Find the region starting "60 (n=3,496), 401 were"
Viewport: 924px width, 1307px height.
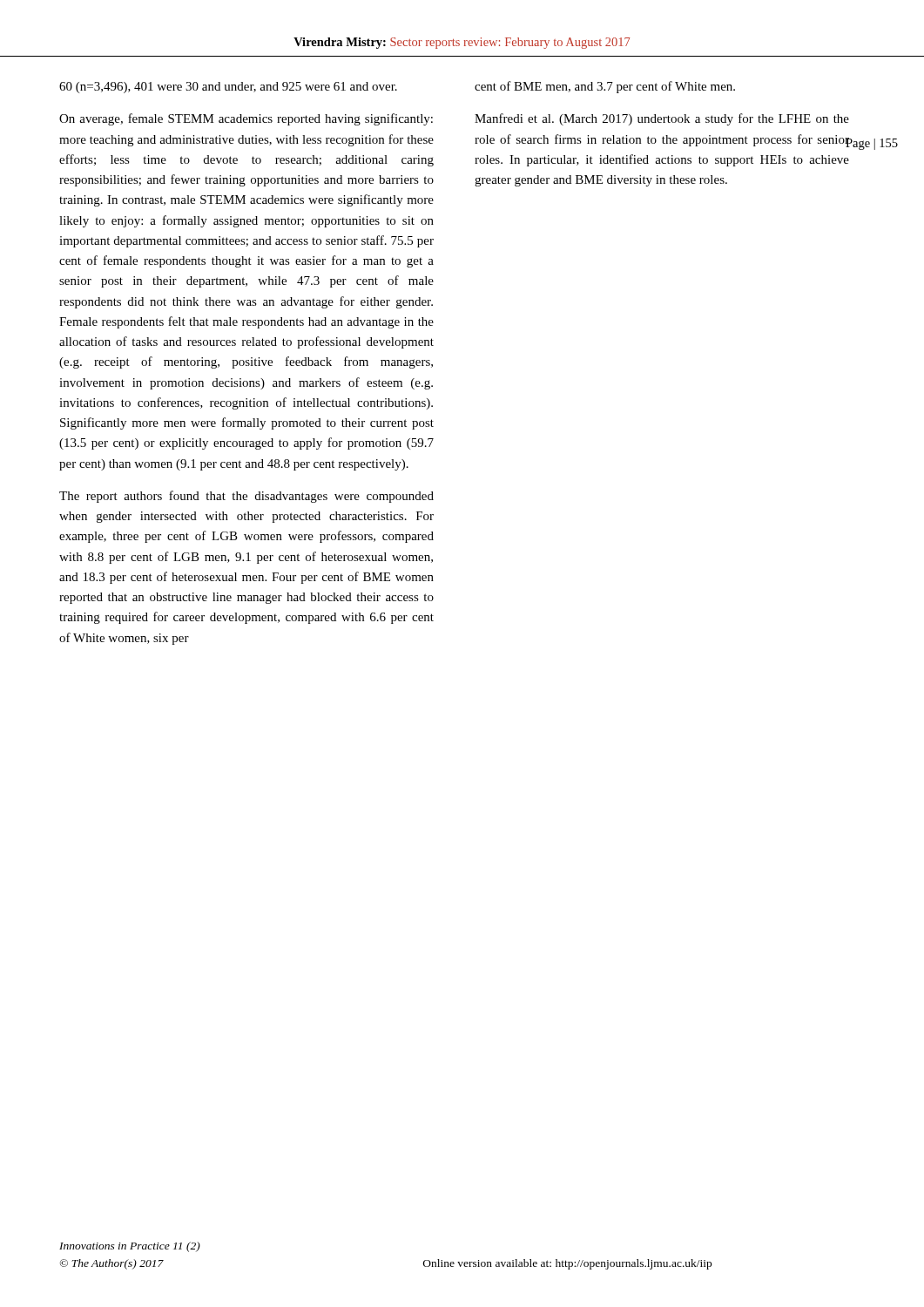228,86
